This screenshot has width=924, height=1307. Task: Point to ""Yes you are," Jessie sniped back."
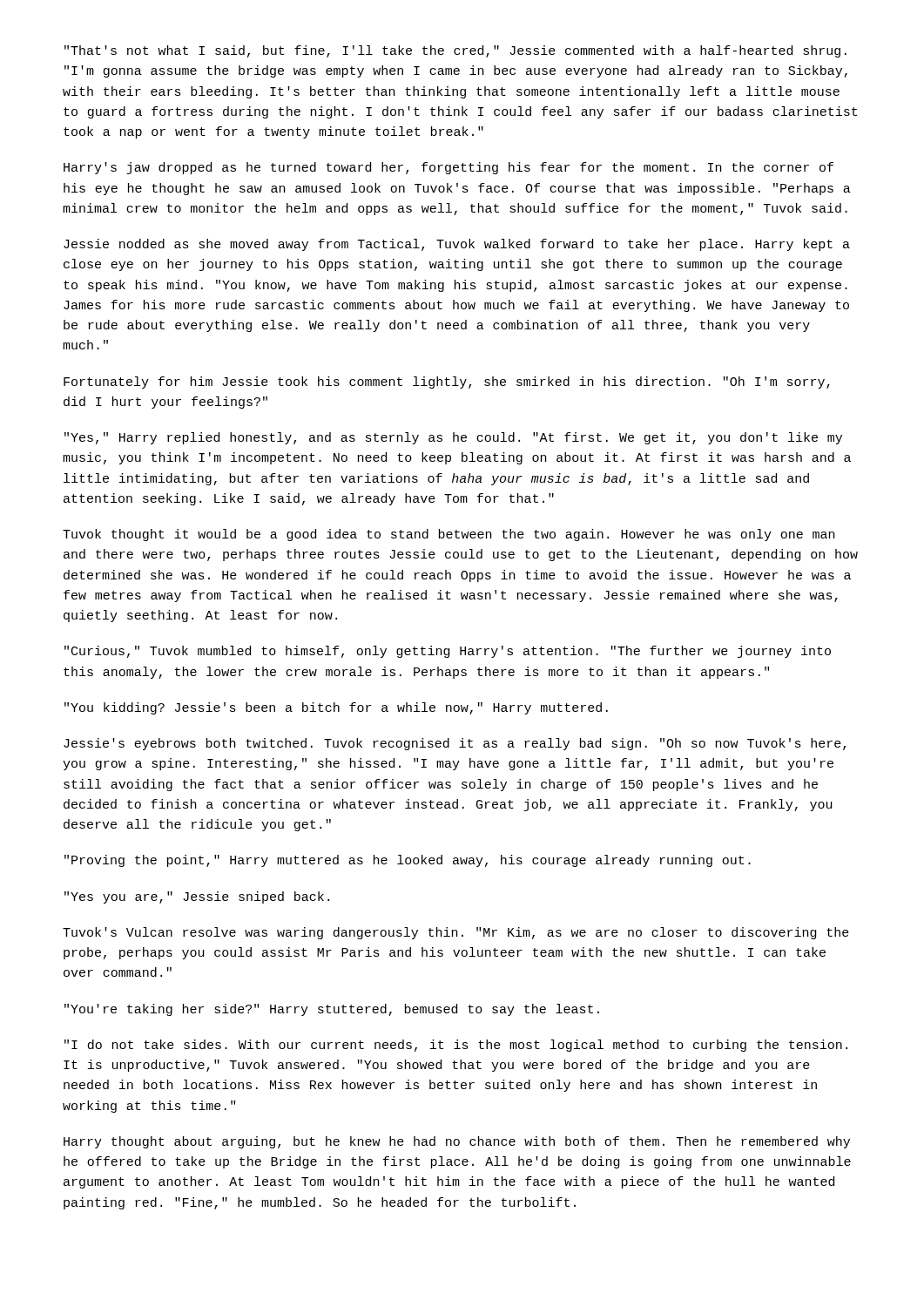[x=198, y=897]
